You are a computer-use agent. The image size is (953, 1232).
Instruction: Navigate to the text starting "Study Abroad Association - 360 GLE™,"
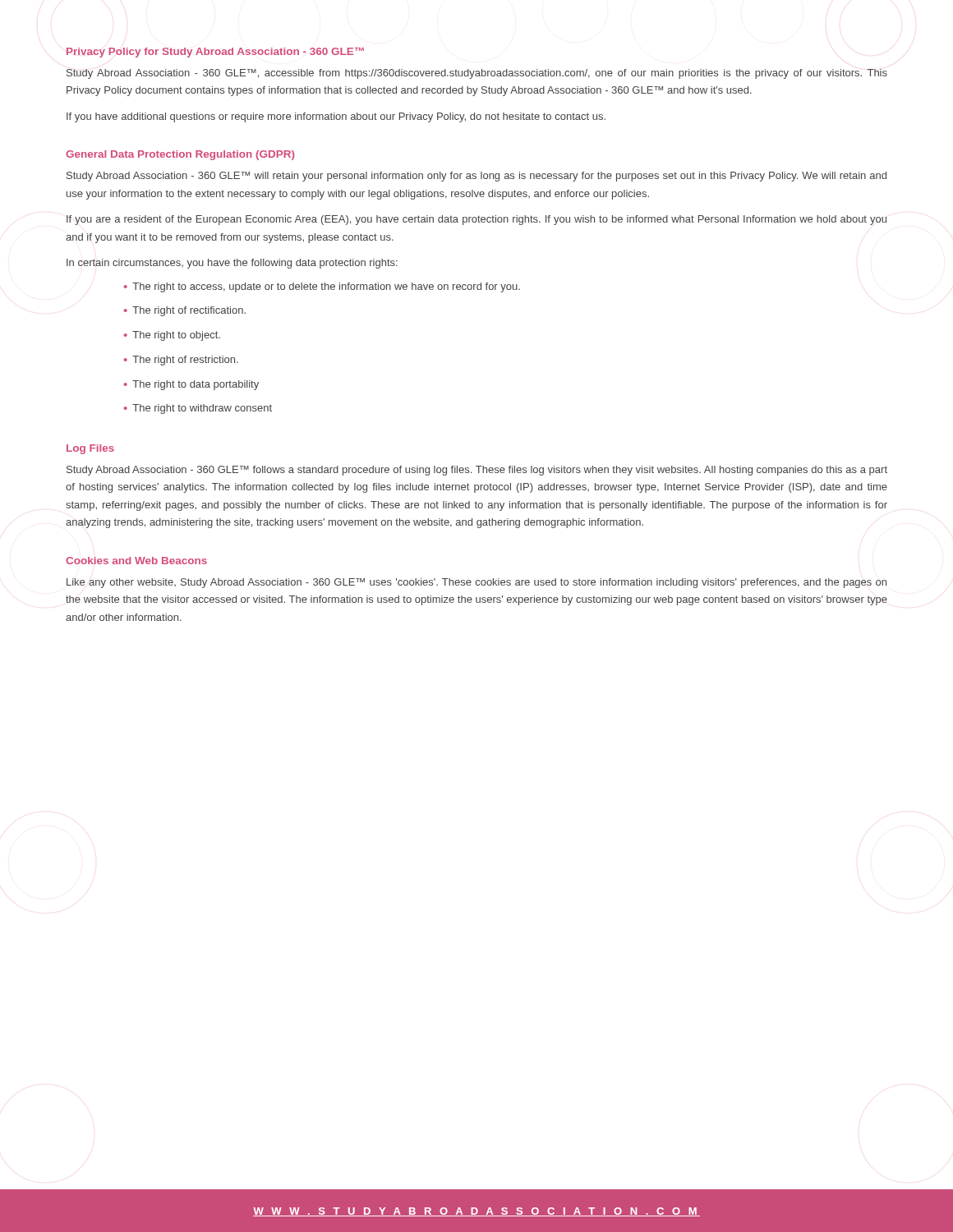click(476, 82)
